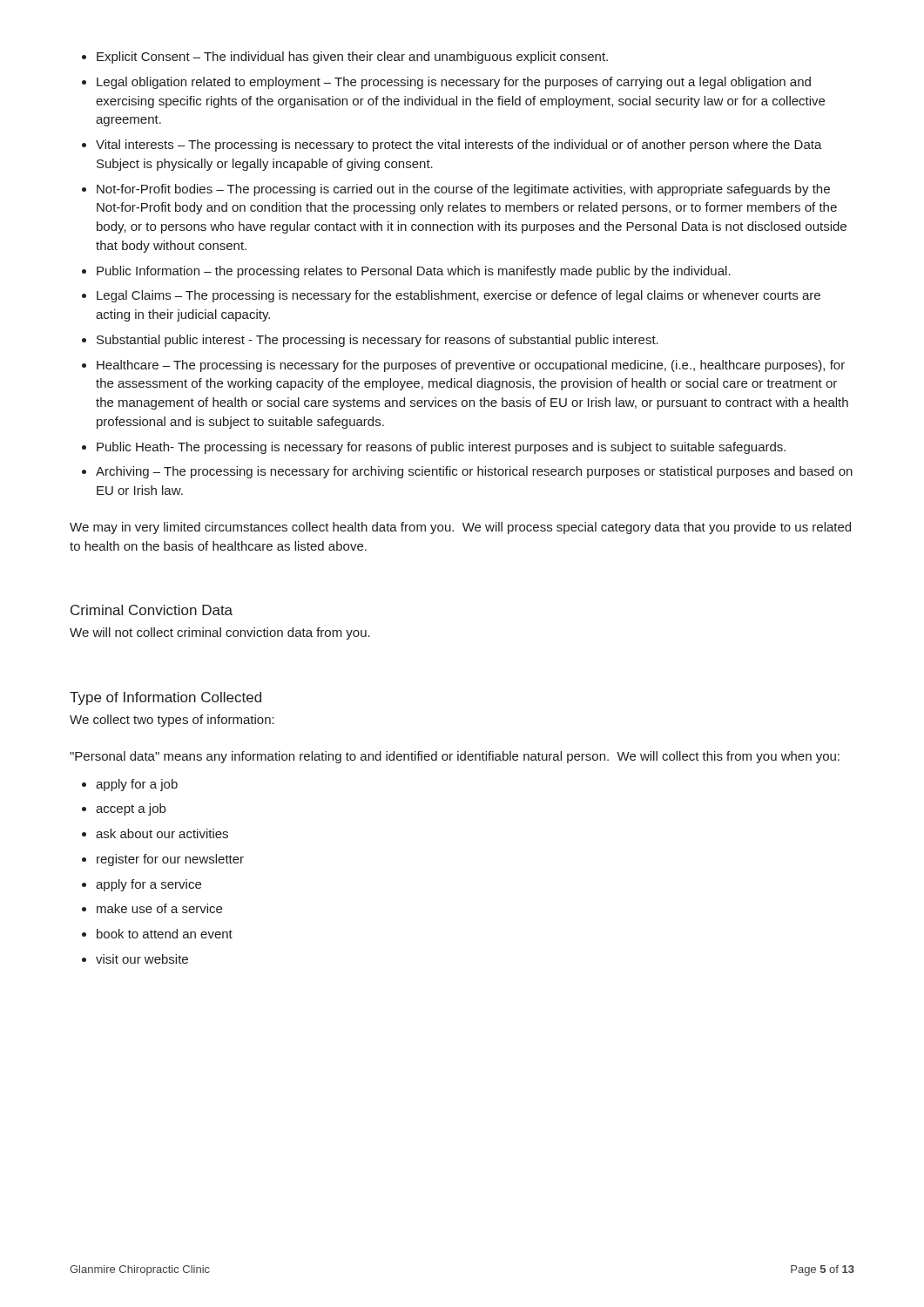
Task: Select the region starting "Public Heath- The processing"
Action: (475, 446)
